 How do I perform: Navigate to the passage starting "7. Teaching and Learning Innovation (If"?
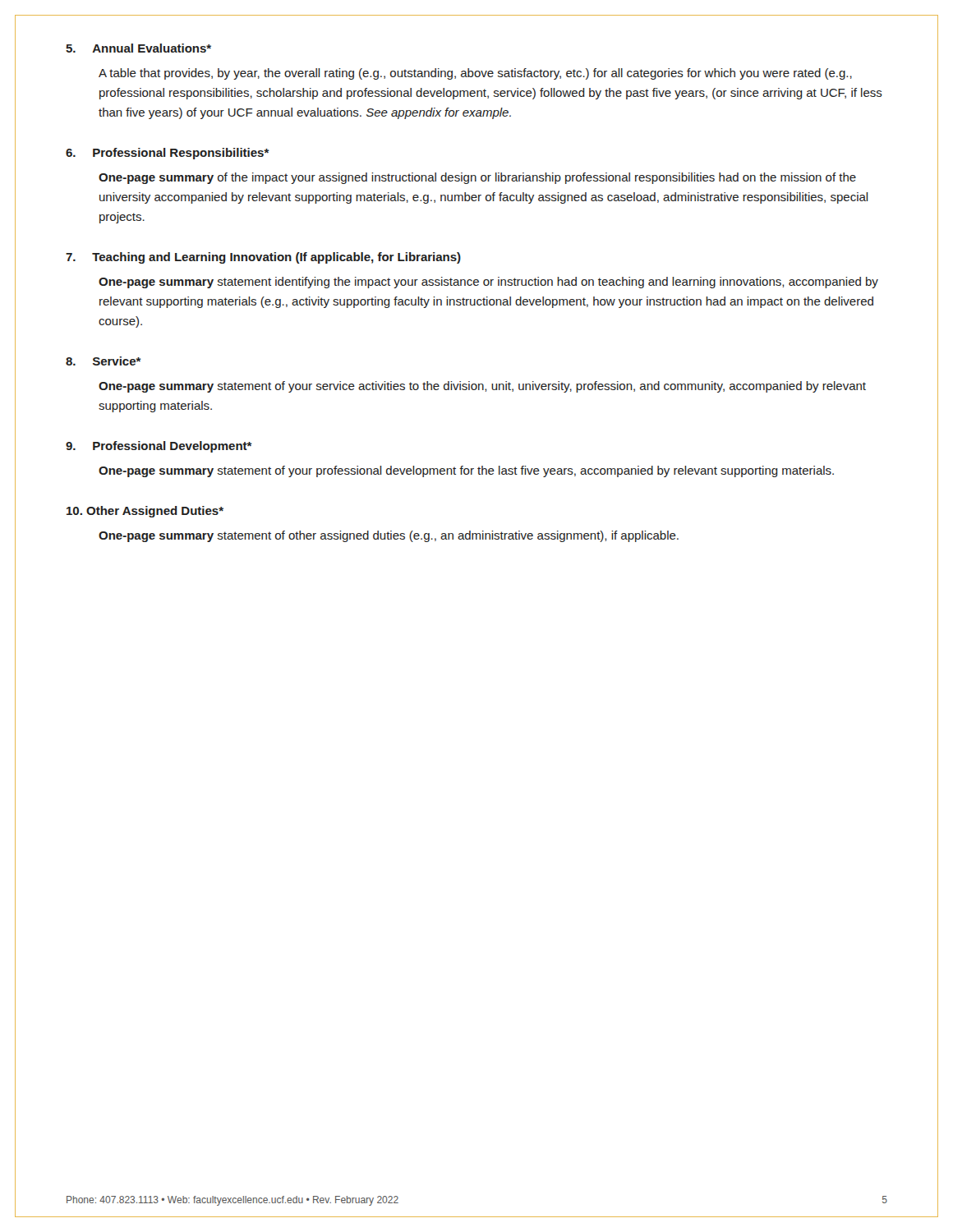[x=476, y=290]
